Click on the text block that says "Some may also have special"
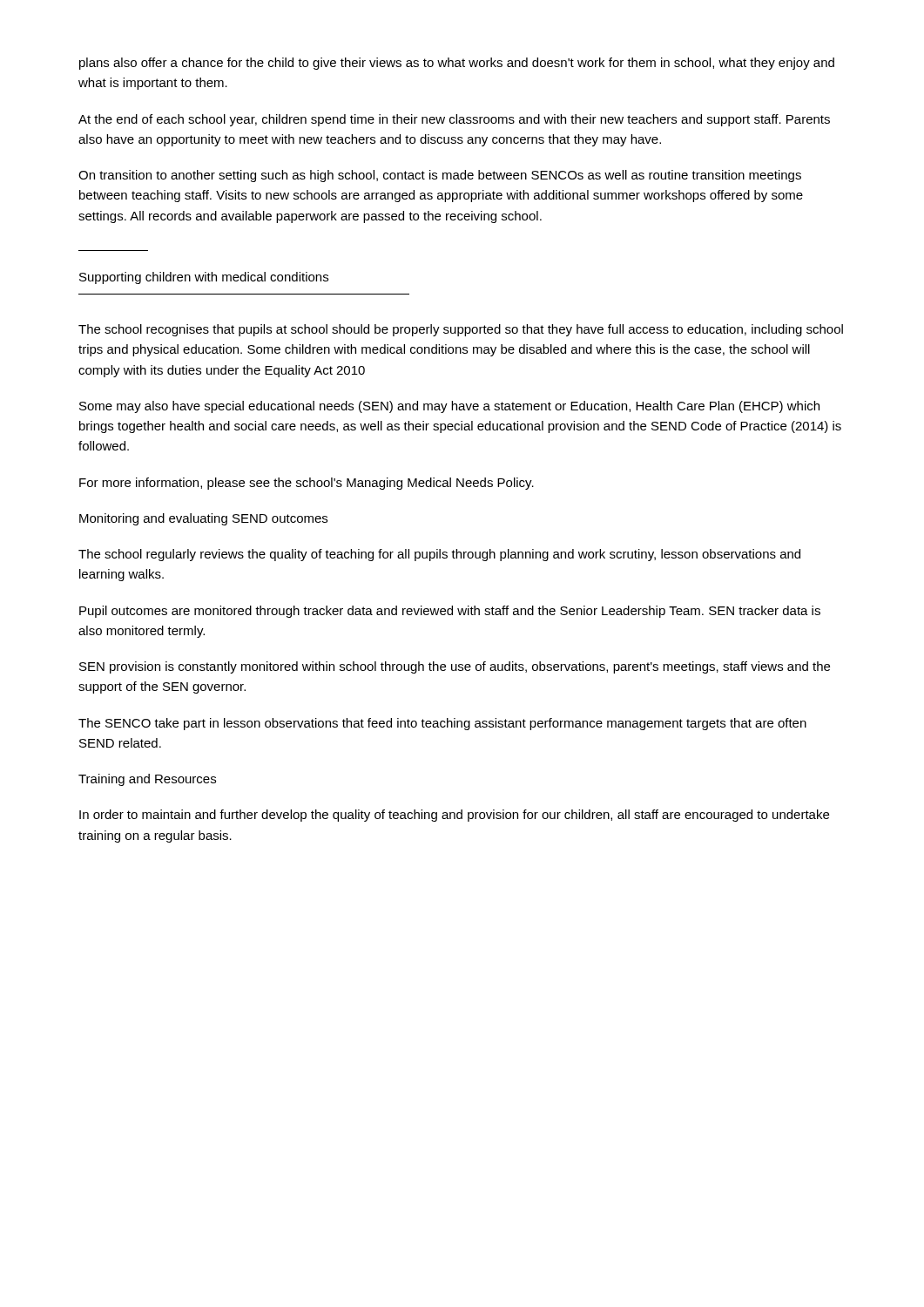The width and height of the screenshot is (924, 1307). pos(460,426)
